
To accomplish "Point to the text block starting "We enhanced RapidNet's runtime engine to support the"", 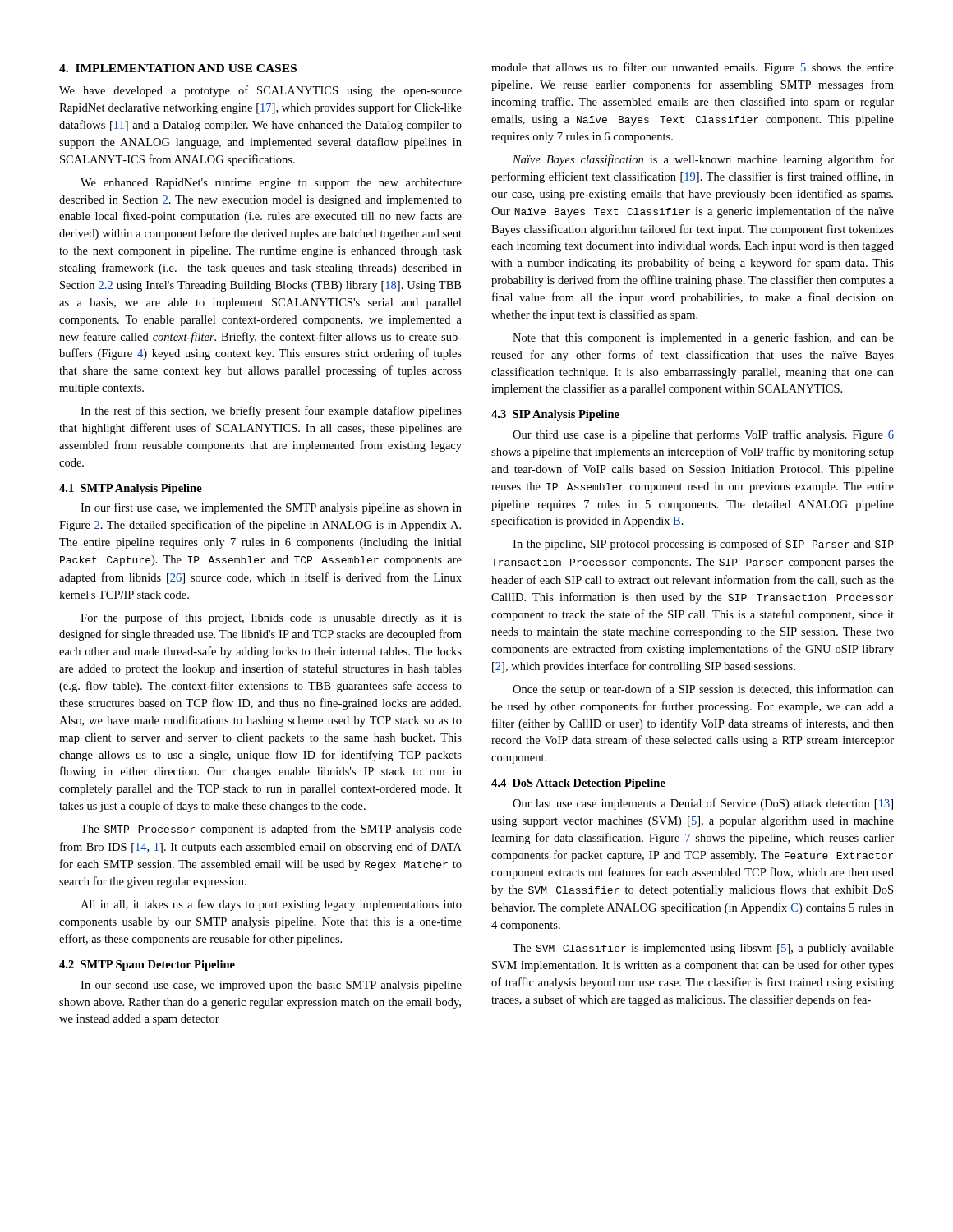I will [x=260, y=285].
